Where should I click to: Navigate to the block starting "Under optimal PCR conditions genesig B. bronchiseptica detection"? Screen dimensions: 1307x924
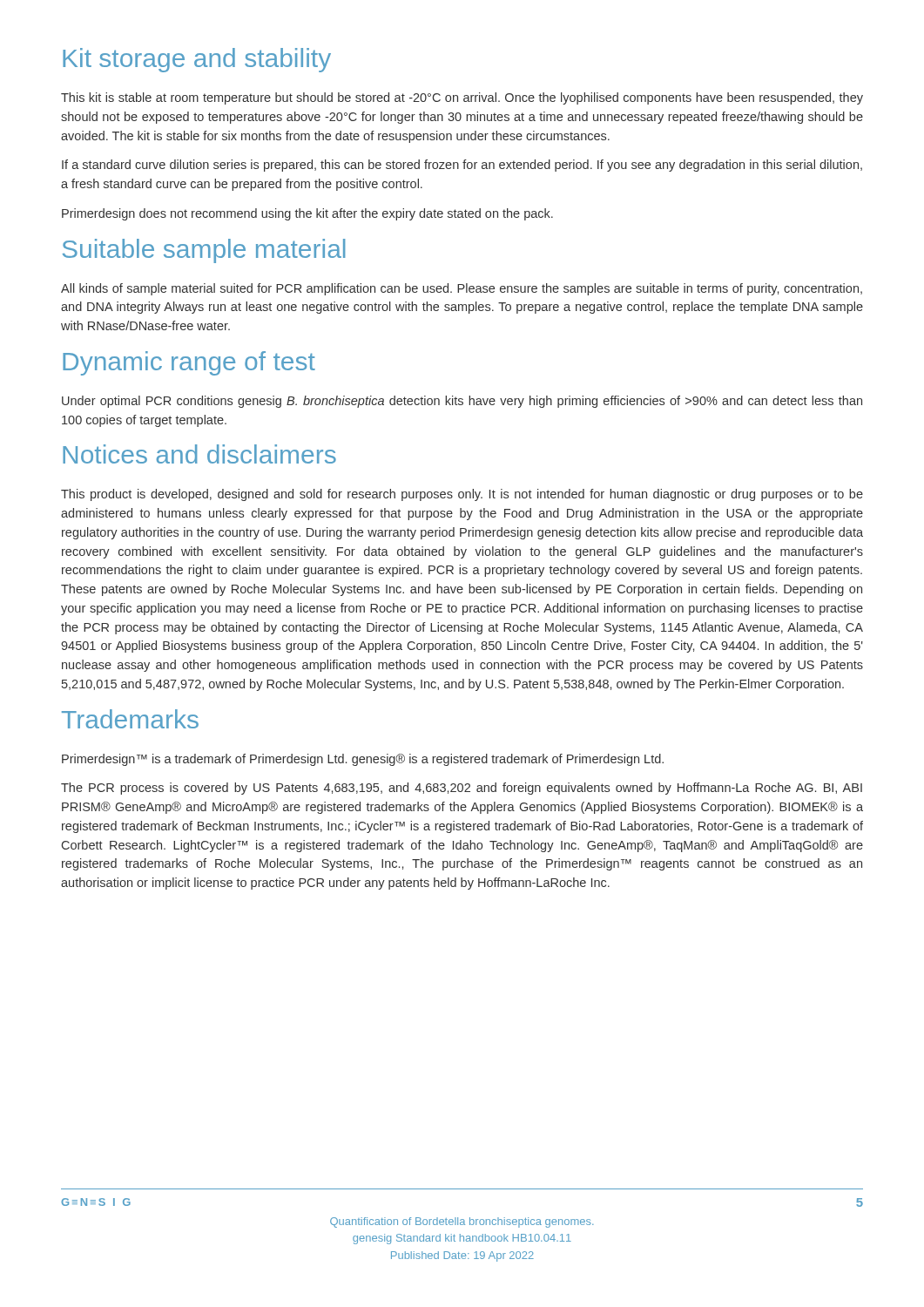(x=462, y=411)
